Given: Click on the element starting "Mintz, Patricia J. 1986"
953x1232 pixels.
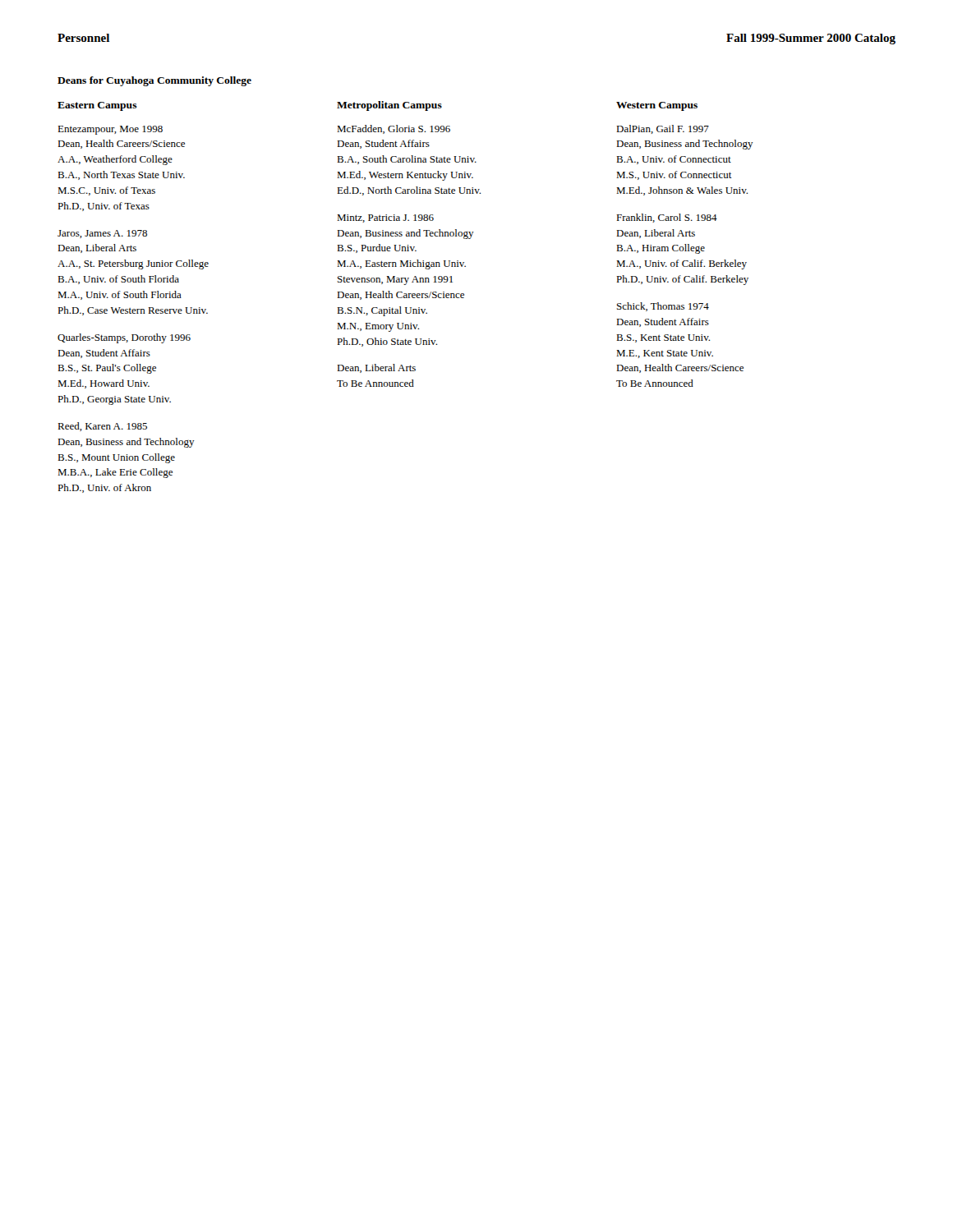Looking at the screenshot, I should pos(387,218).
